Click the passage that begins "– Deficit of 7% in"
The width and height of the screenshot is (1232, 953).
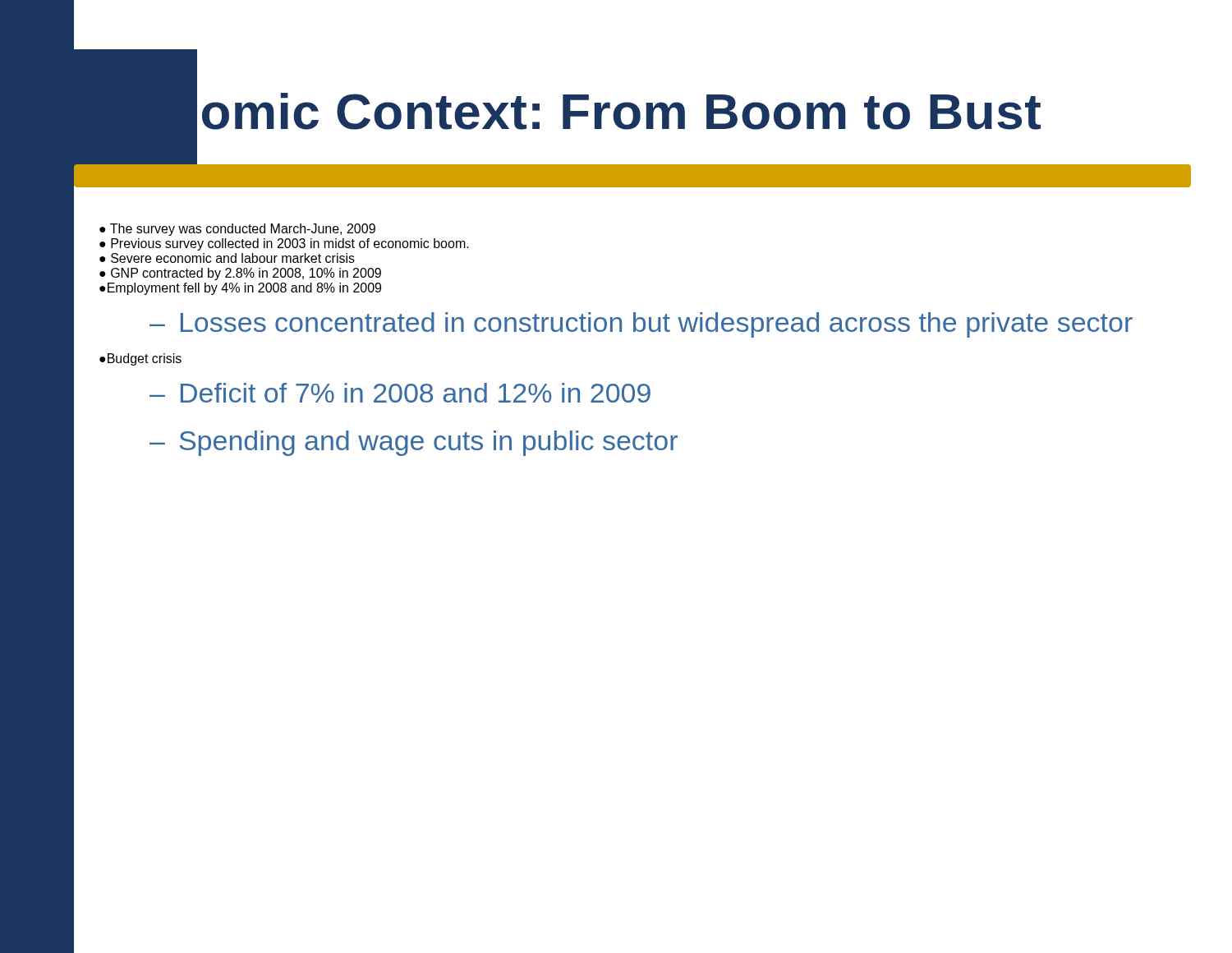[400, 393]
